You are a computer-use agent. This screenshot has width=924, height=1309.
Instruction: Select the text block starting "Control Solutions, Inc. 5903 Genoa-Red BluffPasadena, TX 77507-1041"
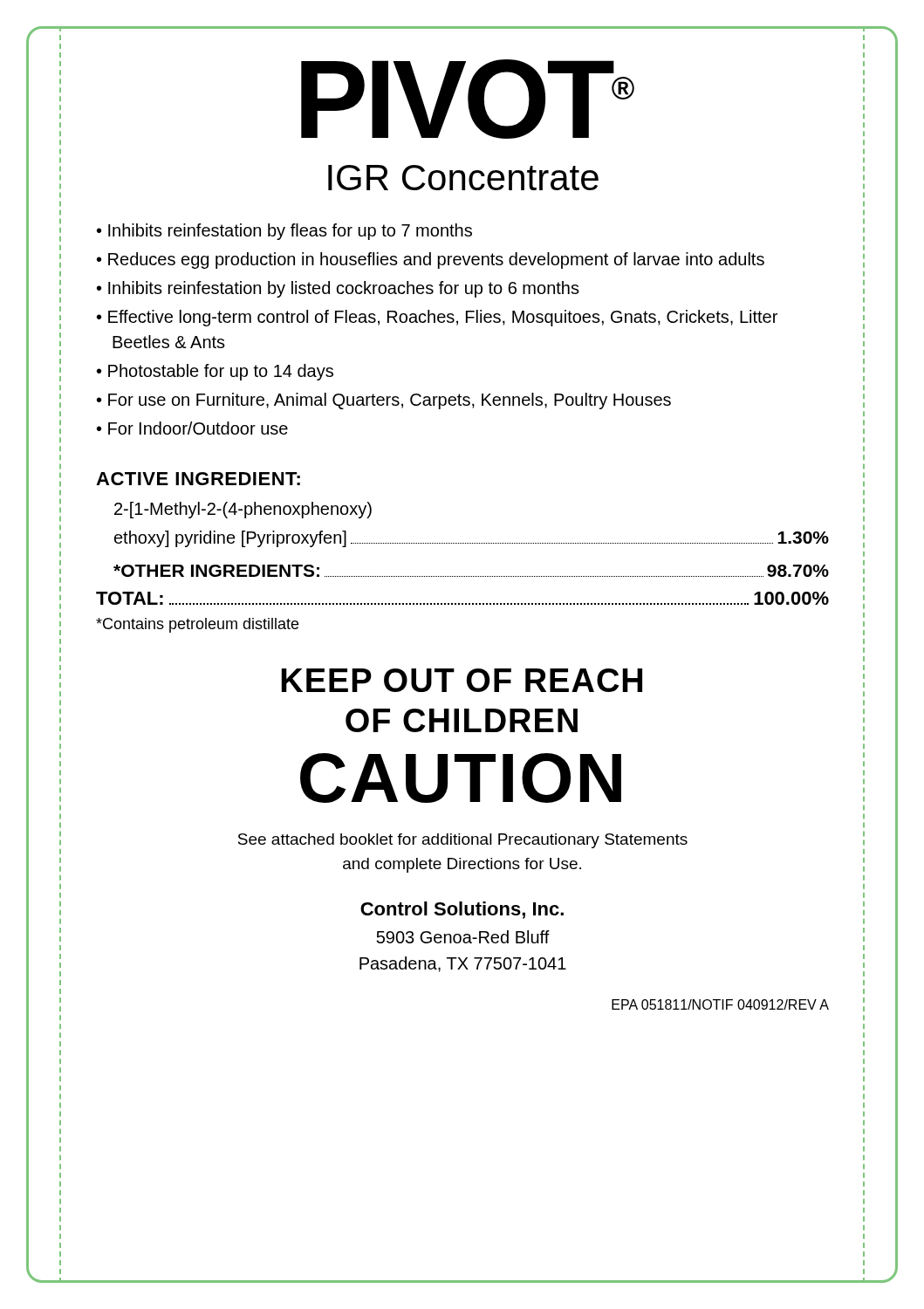(x=462, y=937)
